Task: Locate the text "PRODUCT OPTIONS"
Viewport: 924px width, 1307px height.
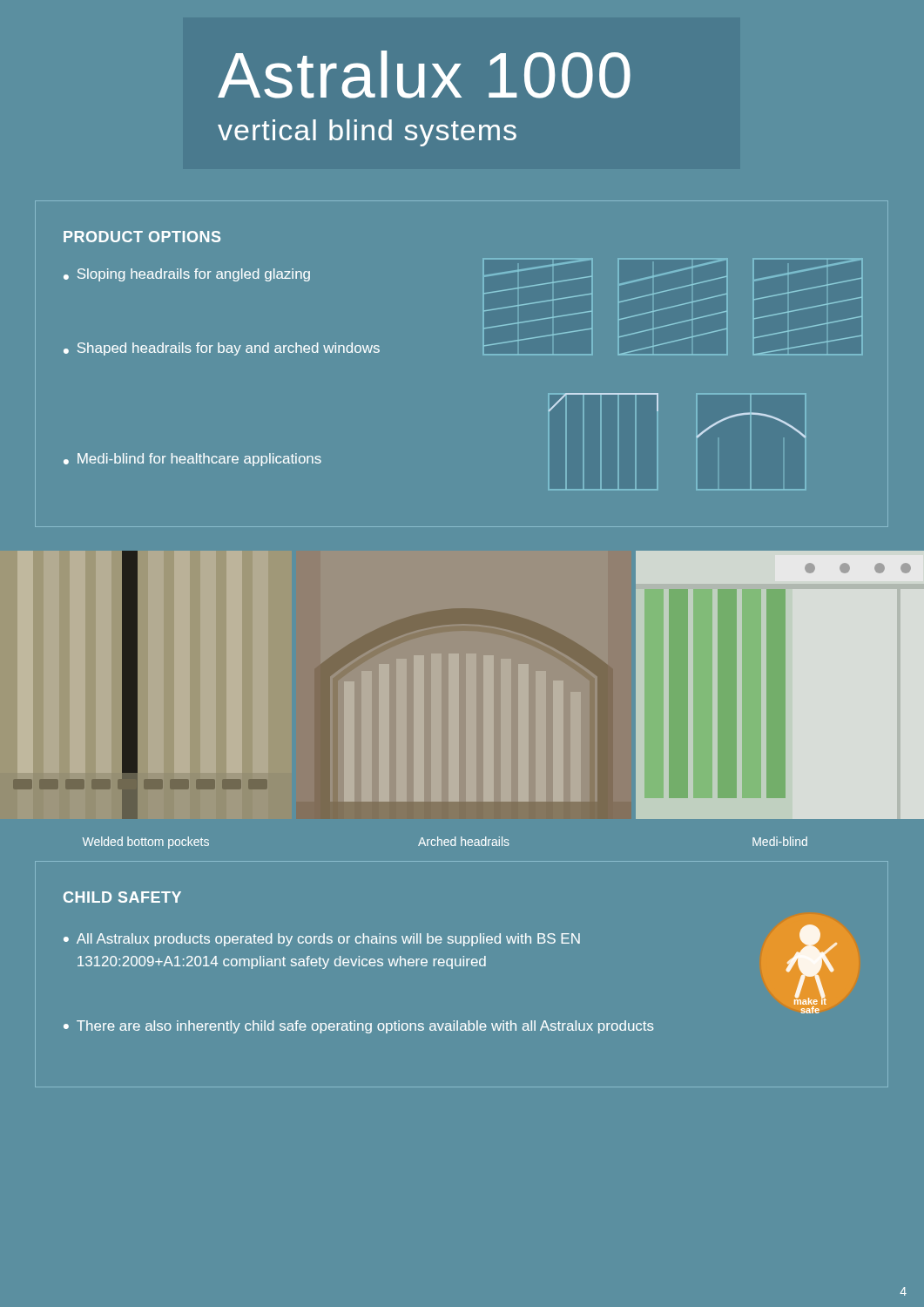Action: (142, 237)
